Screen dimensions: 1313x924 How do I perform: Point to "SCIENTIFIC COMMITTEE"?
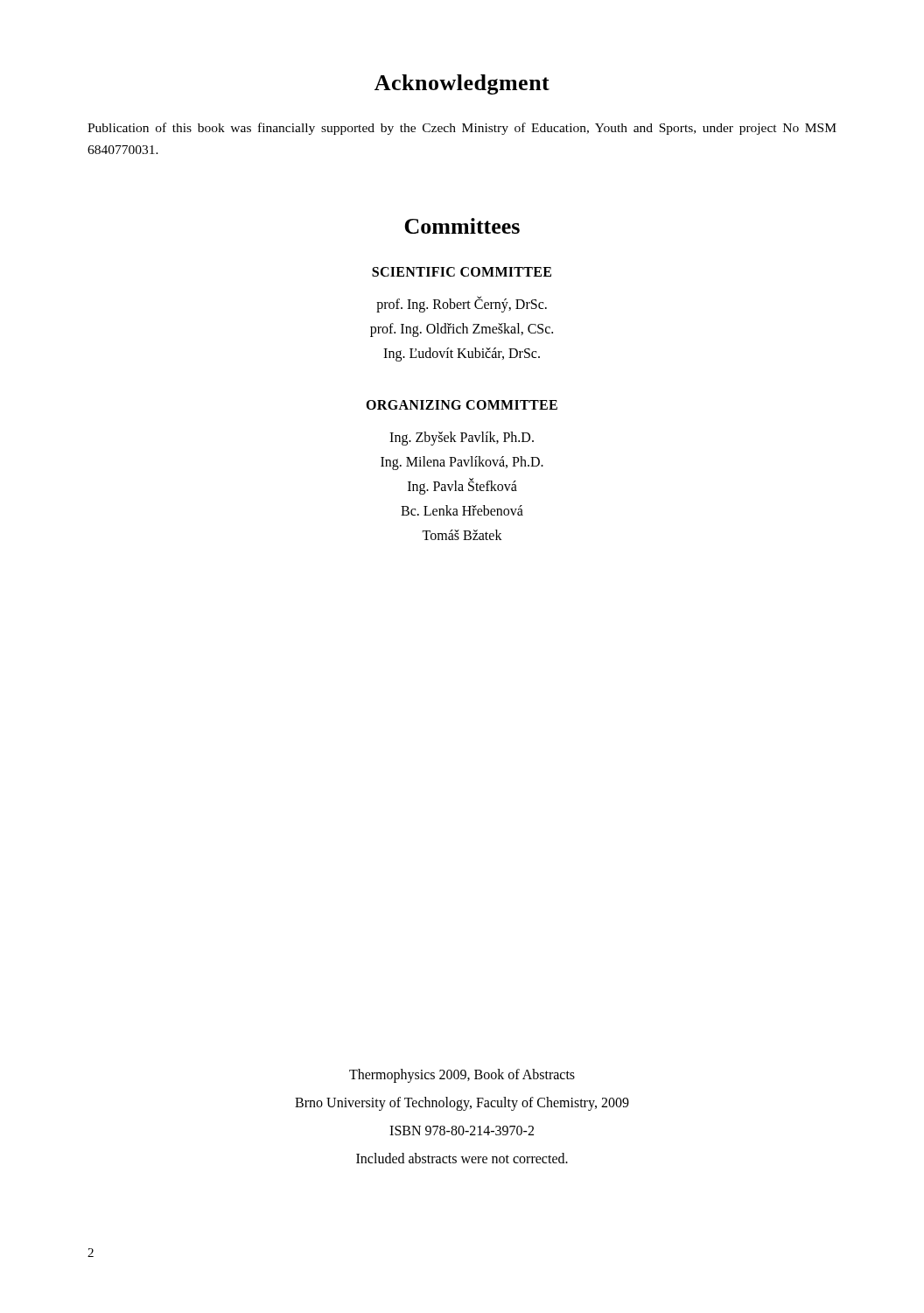[462, 271]
